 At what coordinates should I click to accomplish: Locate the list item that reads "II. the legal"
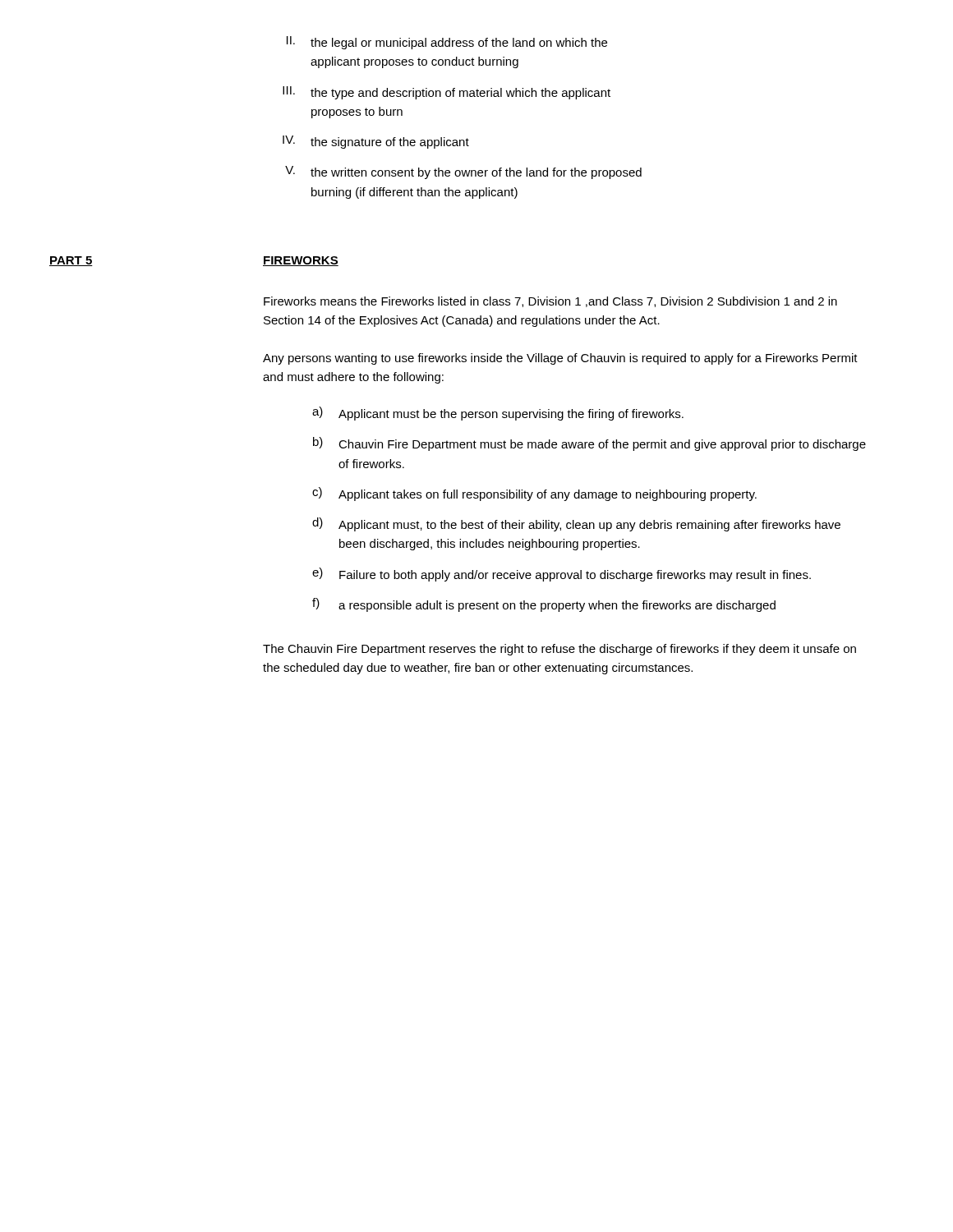567,52
